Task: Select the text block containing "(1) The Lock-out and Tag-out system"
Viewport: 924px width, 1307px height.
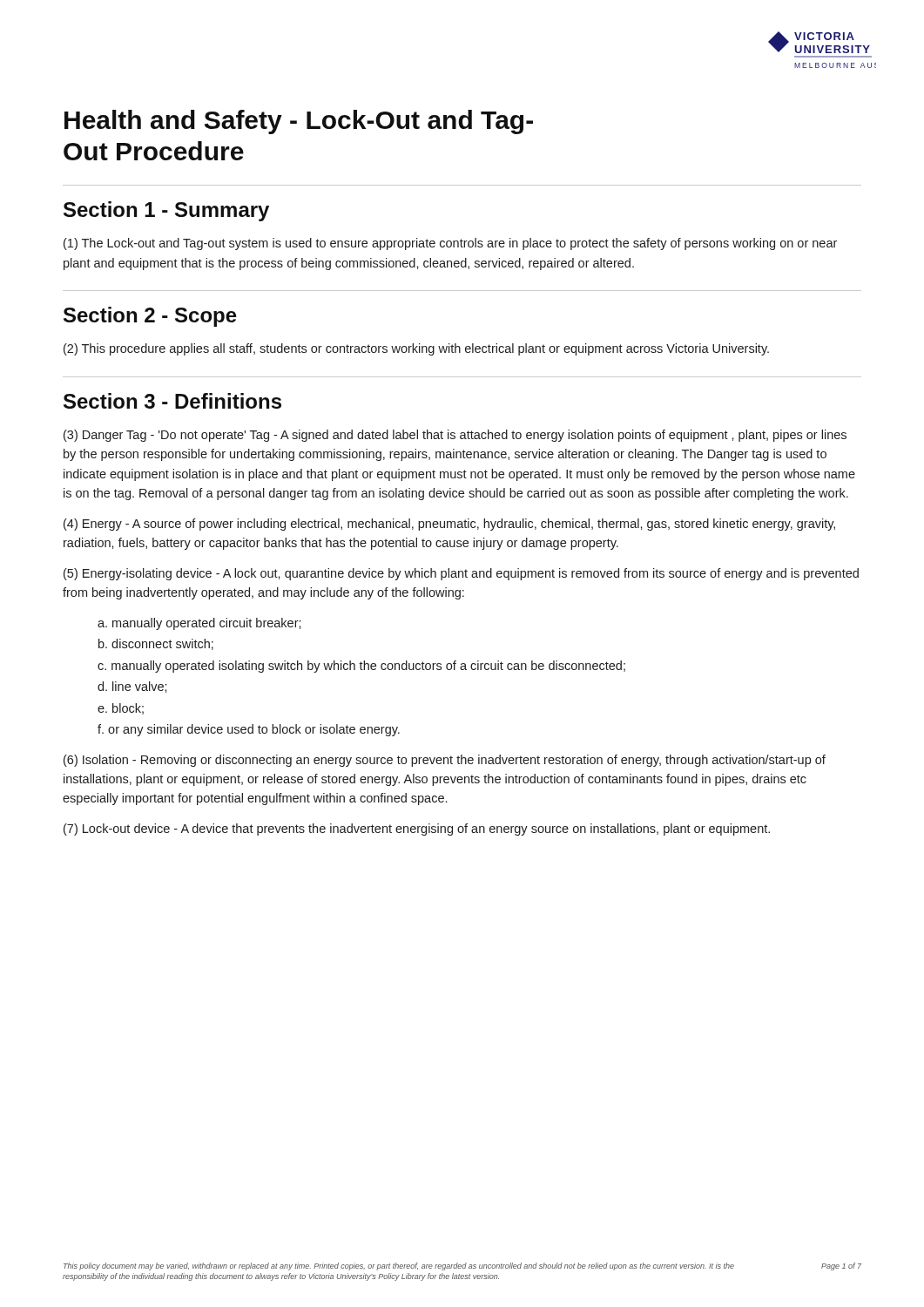Action: tap(450, 253)
